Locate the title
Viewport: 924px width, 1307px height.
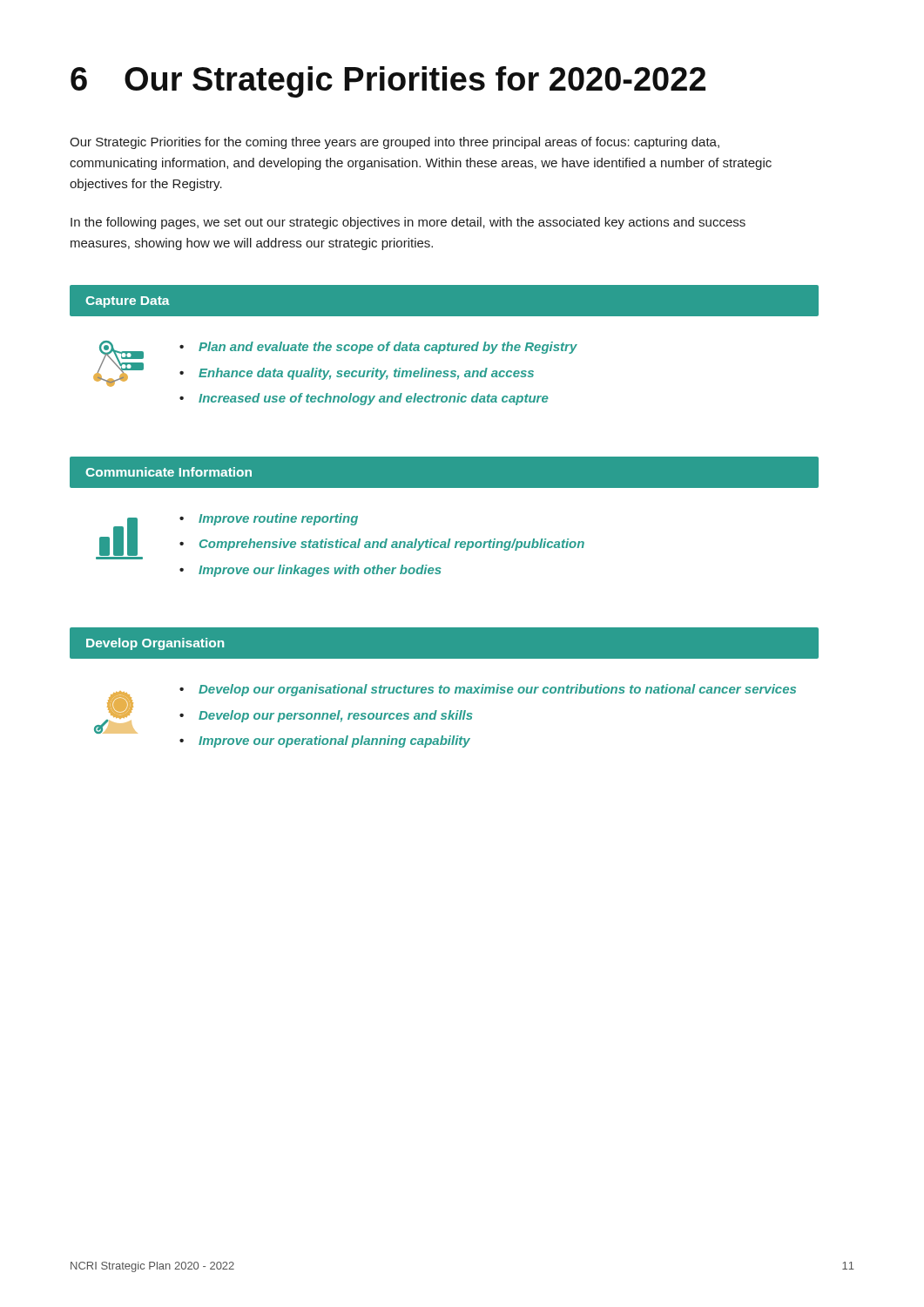point(388,80)
